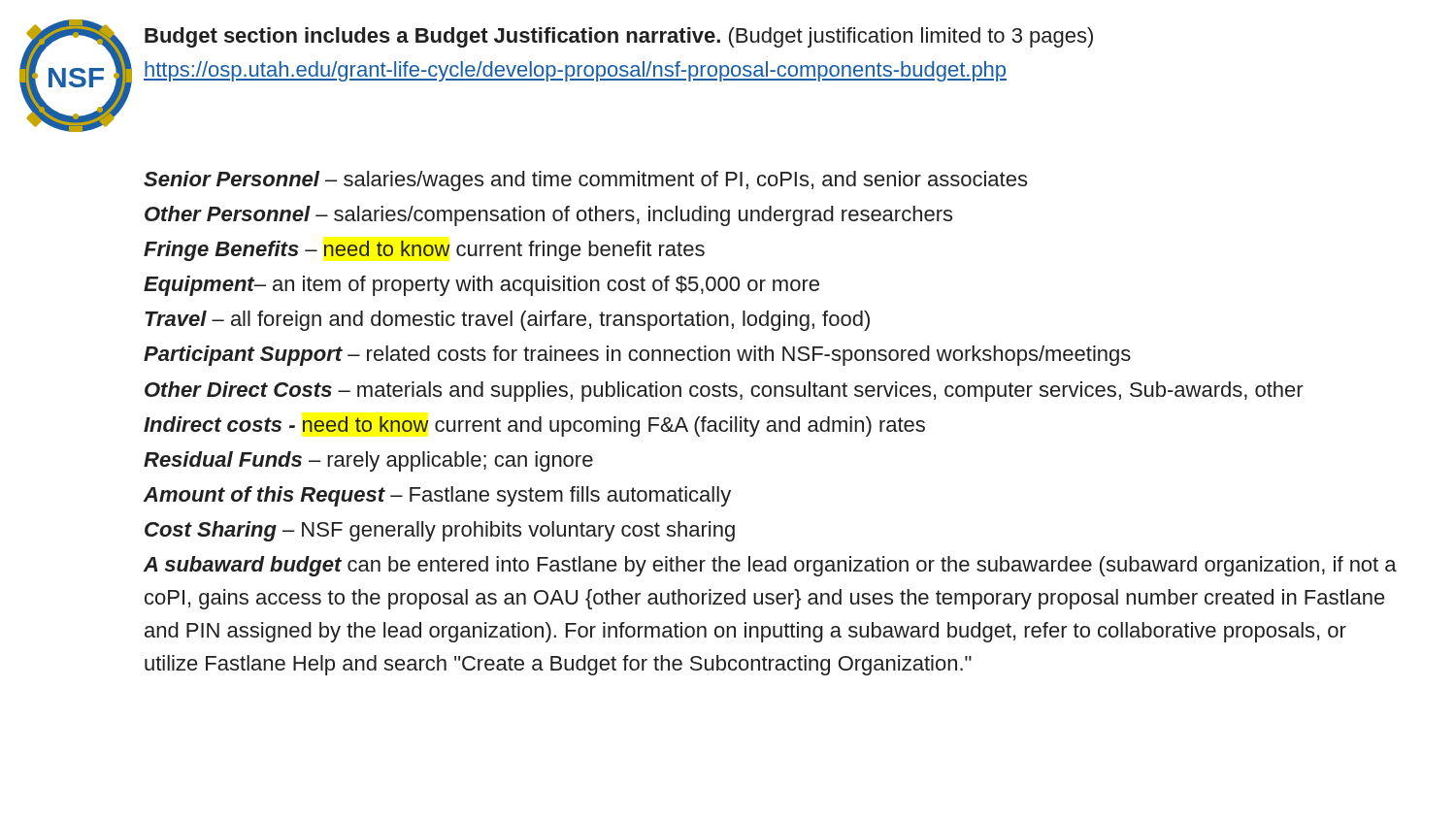
Task: Point to the block starting "Indirect costs - need to know"
Action: click(771, 425)
